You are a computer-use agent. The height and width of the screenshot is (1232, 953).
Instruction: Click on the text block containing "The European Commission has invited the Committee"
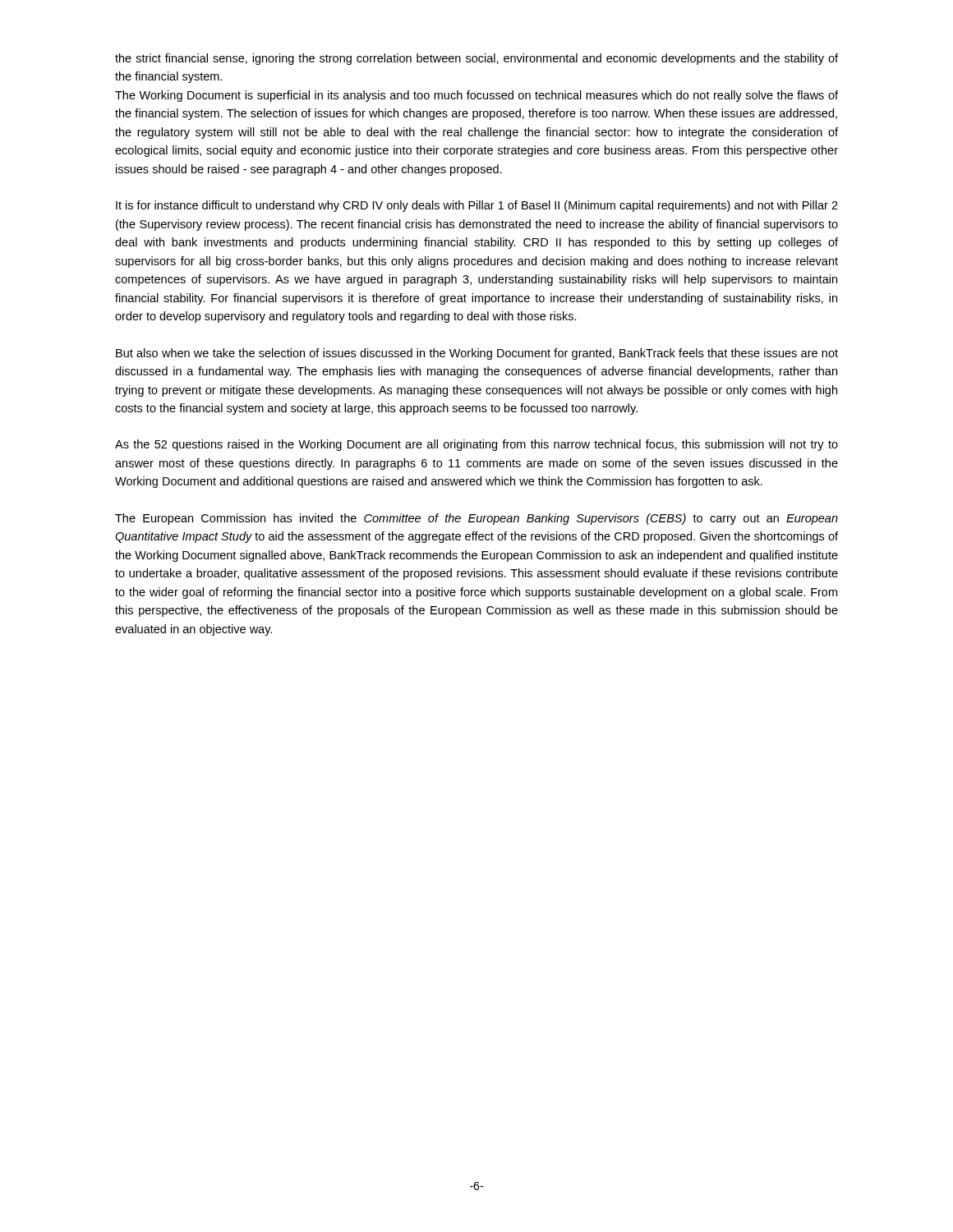tap(476, 573)
